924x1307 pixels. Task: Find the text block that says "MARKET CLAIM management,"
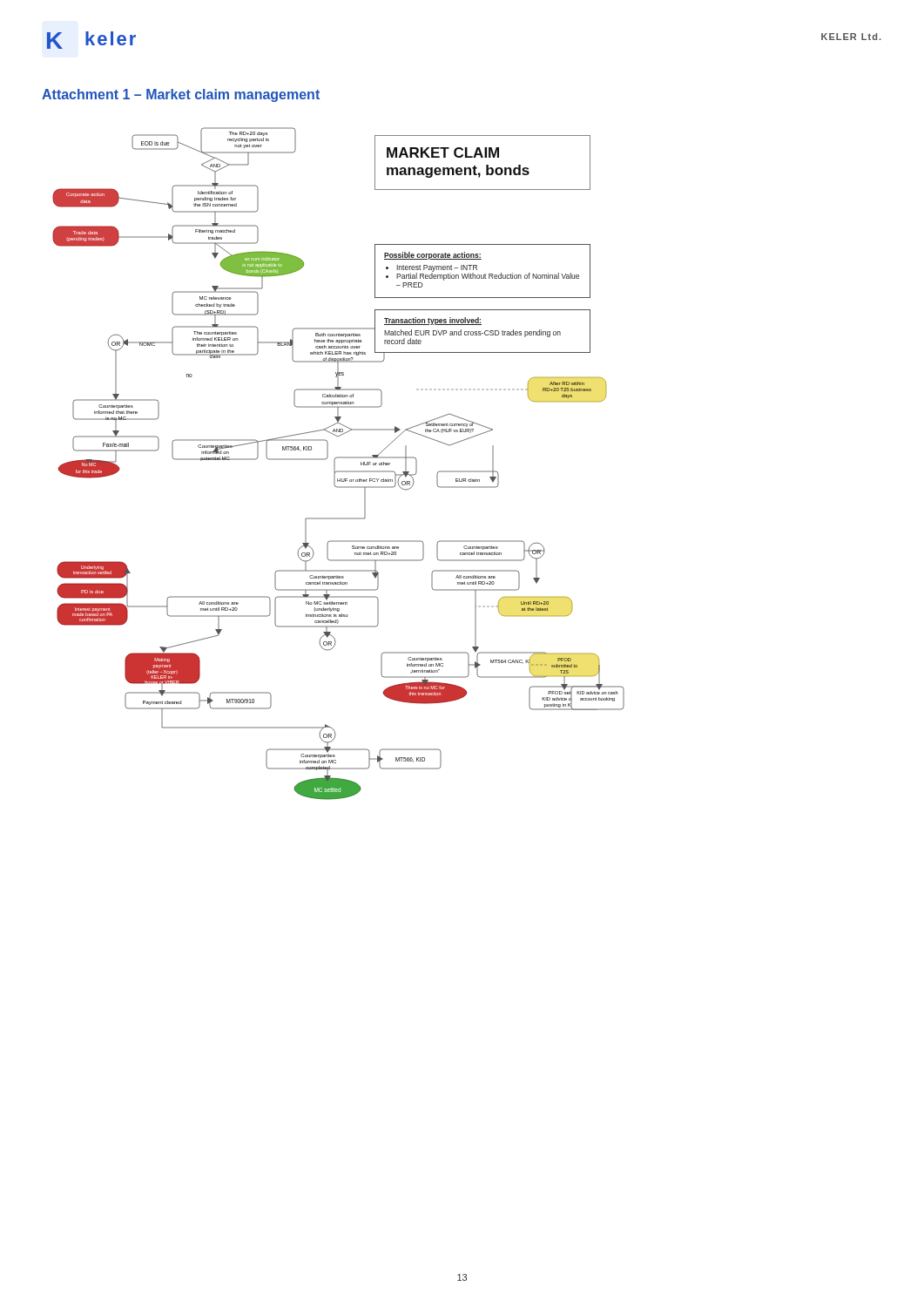point(482,162)
